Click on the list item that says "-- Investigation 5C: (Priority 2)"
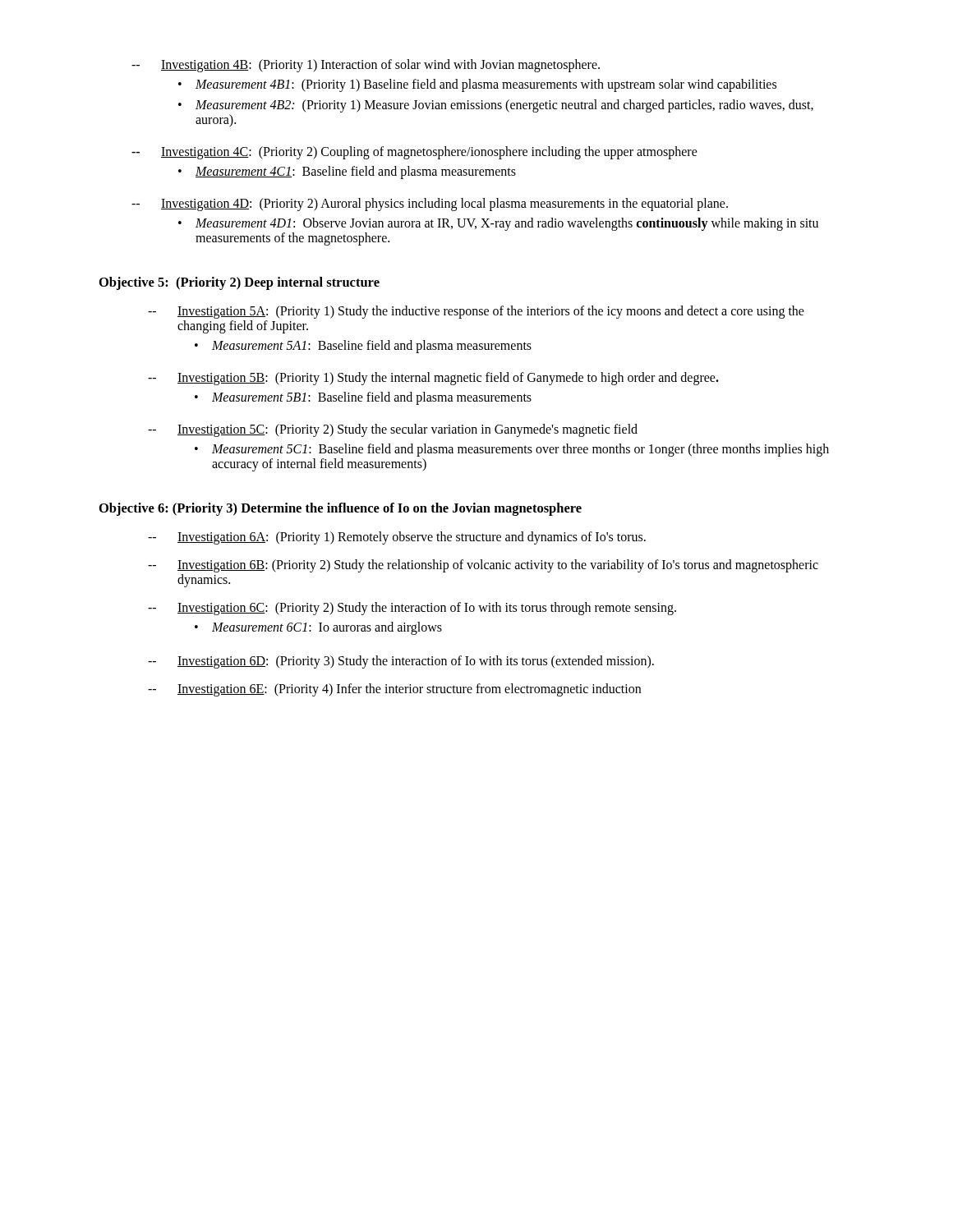 pos(497,450)
